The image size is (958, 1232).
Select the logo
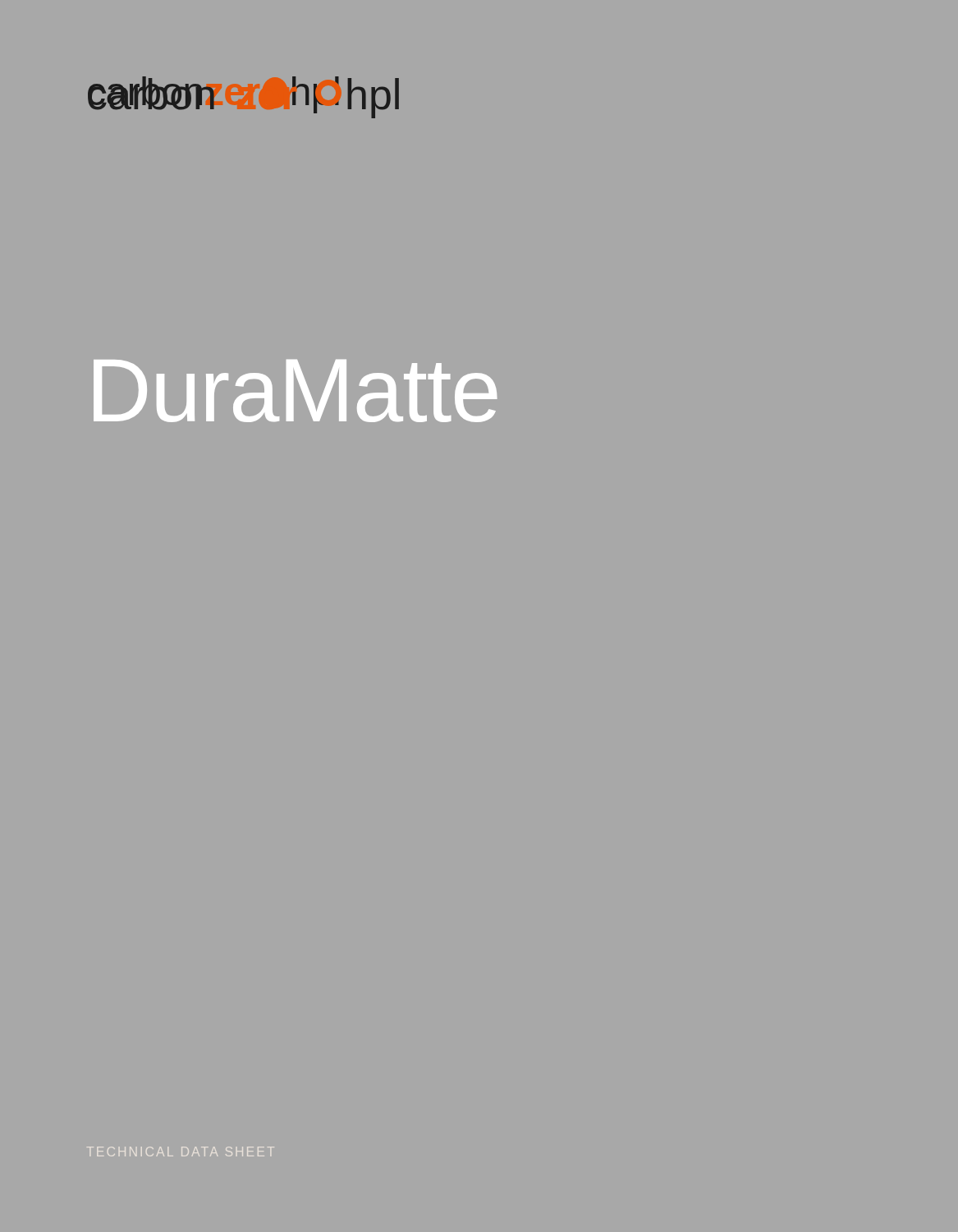[x=214, y=94]
